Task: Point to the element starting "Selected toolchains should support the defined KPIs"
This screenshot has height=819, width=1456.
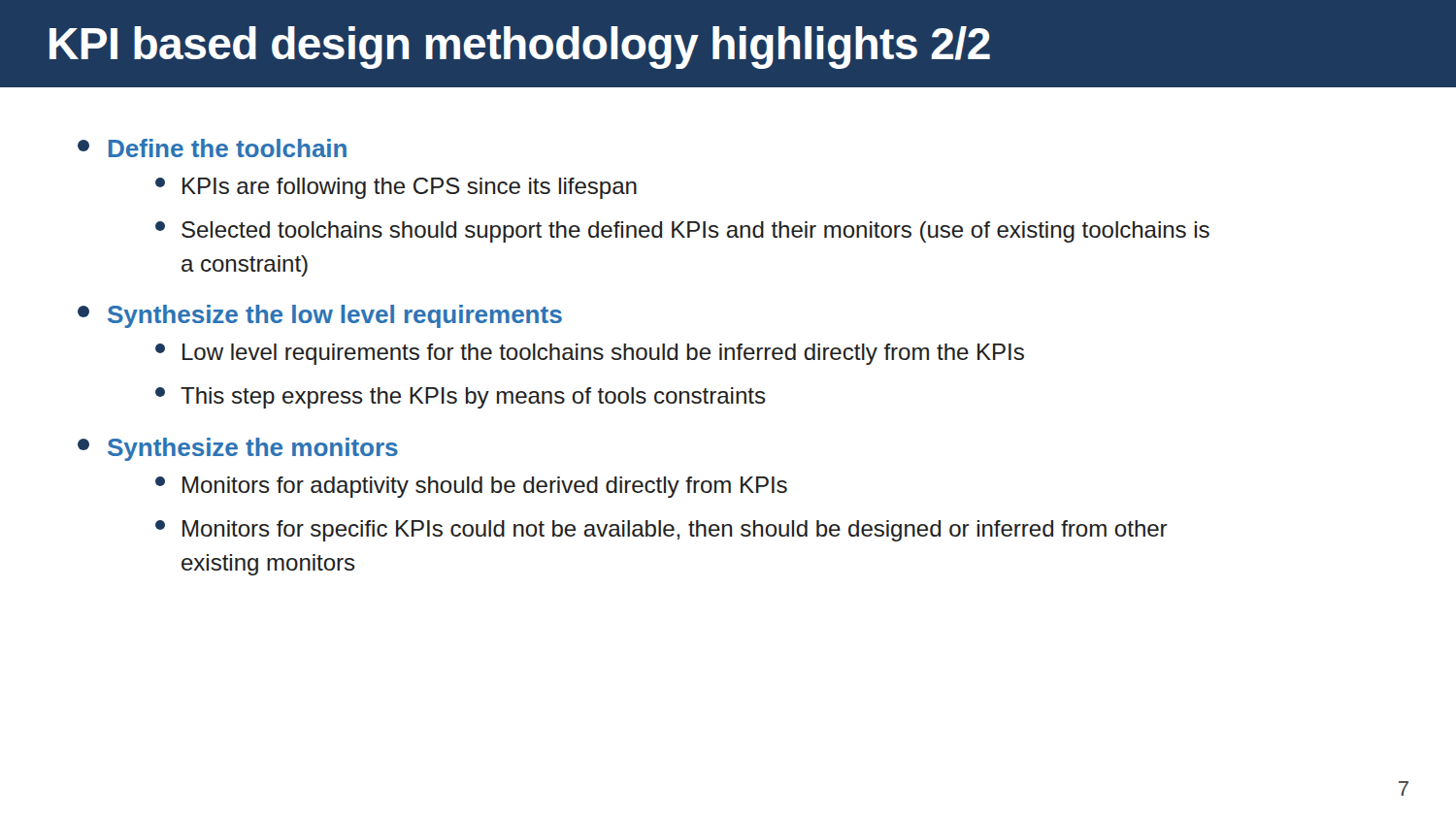Action: [683, 247]
